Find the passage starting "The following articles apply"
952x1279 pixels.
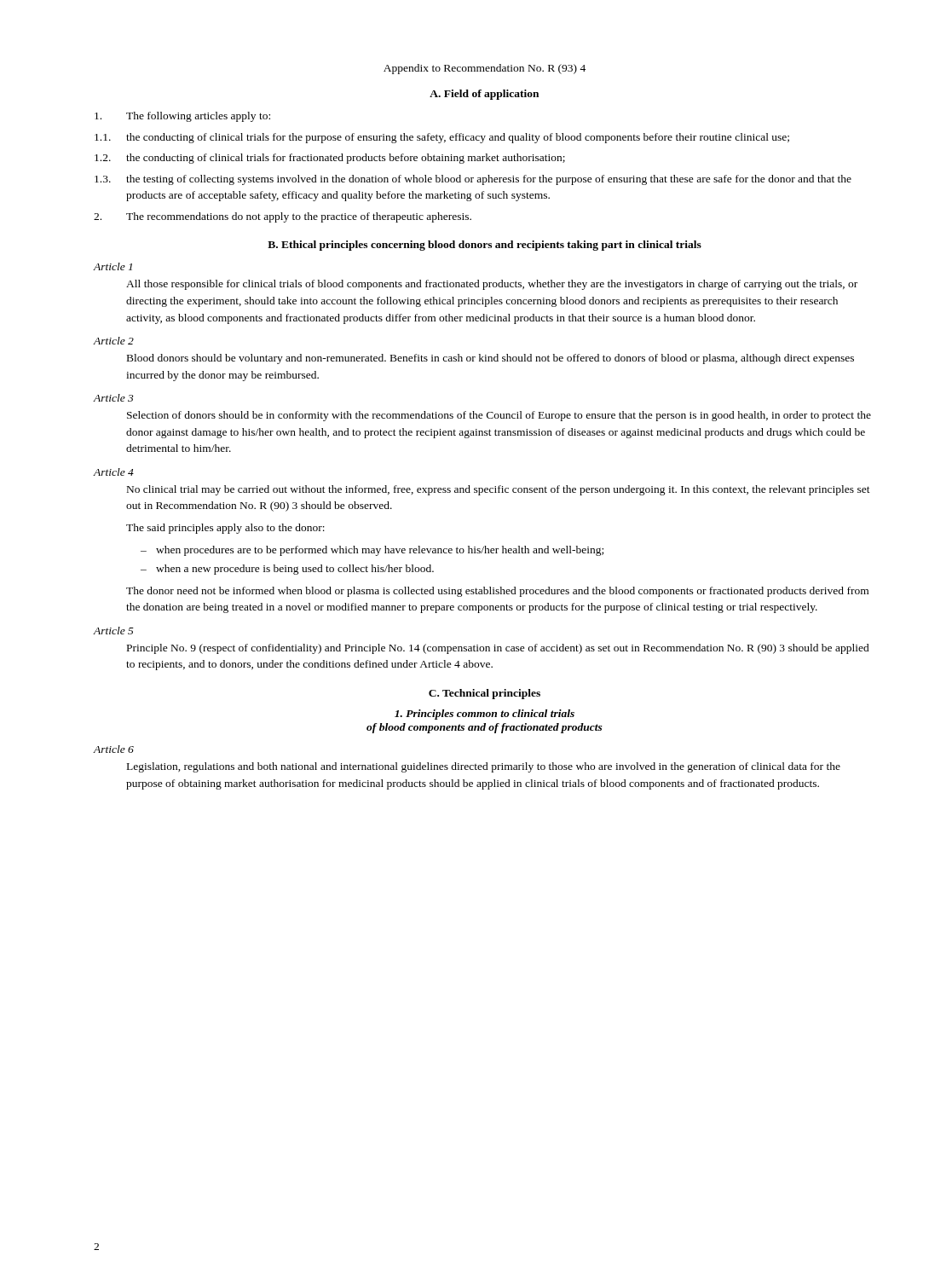(182, 117)
